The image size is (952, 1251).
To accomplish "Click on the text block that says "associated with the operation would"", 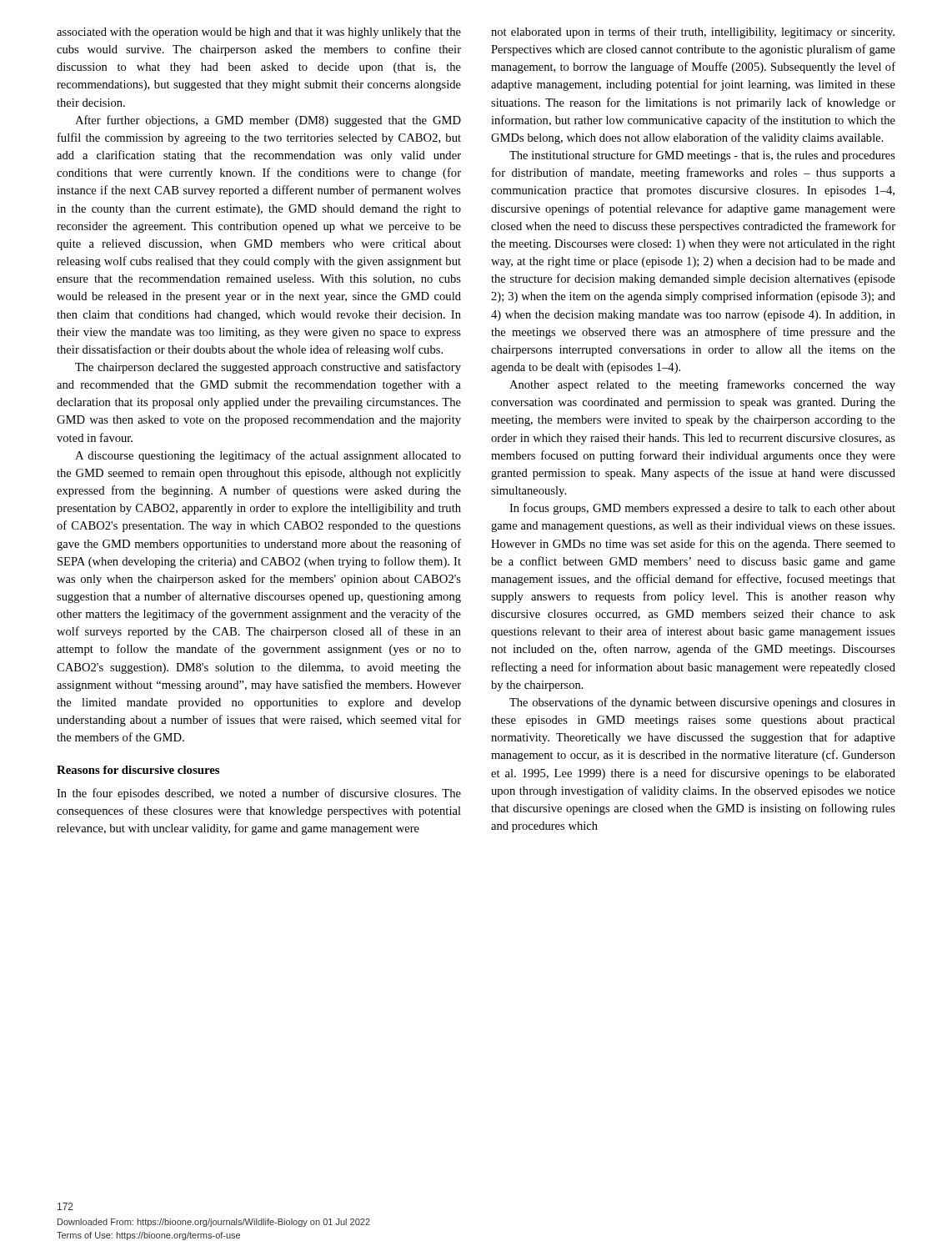I will (x=259, y=385).
